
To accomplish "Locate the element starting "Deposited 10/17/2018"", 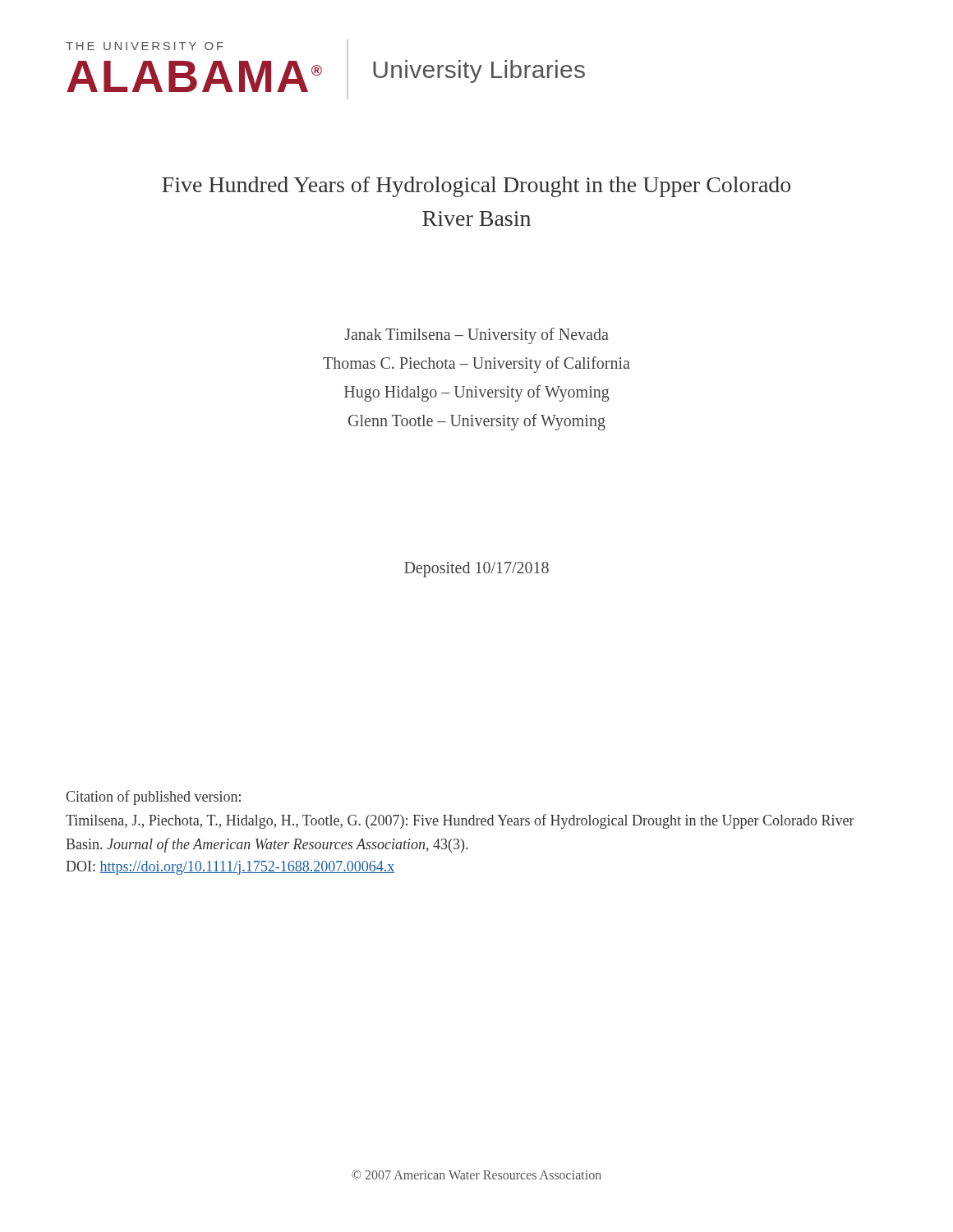I will 476,568.
